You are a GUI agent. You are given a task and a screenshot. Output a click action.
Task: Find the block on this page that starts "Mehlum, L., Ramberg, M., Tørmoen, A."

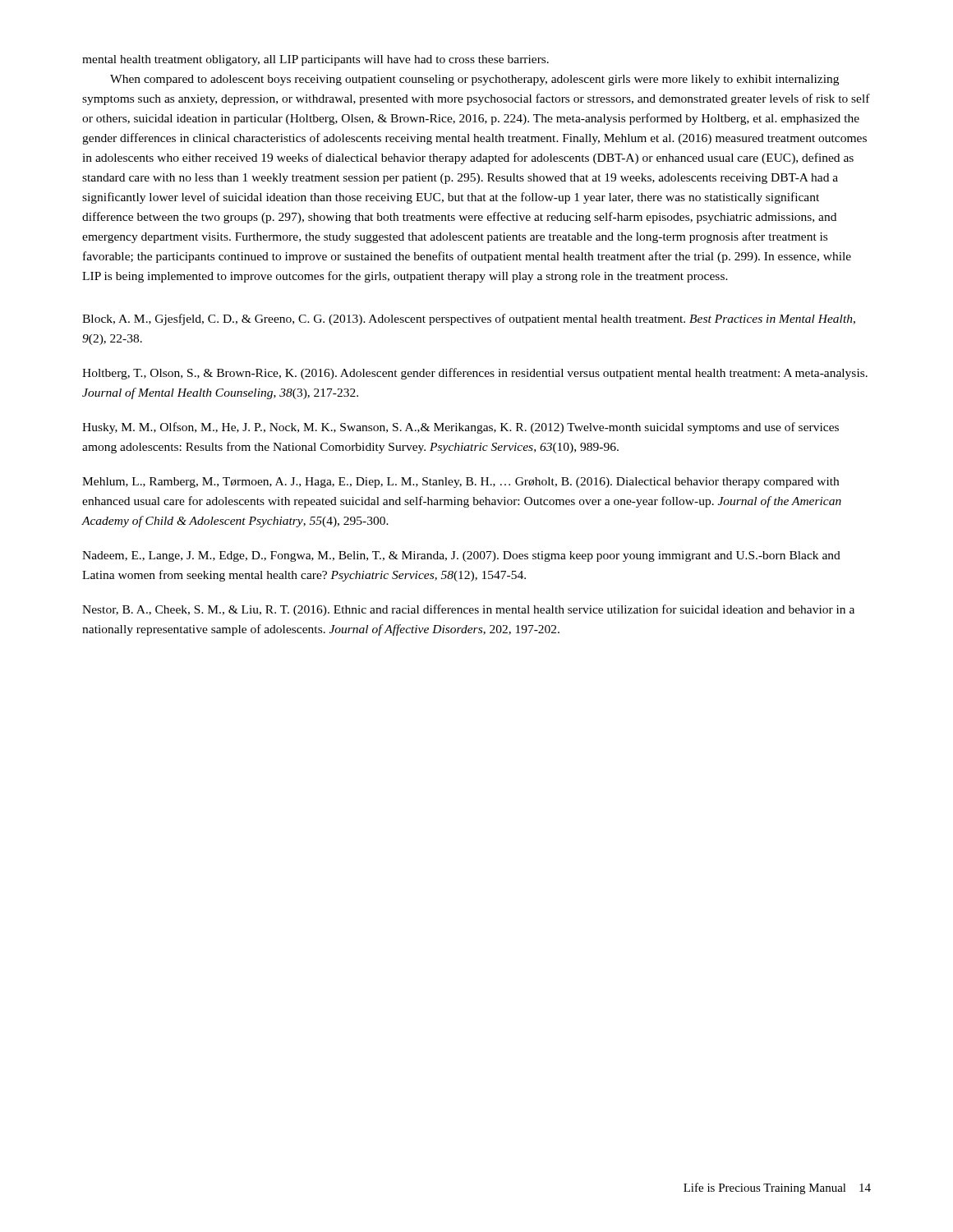462,501
